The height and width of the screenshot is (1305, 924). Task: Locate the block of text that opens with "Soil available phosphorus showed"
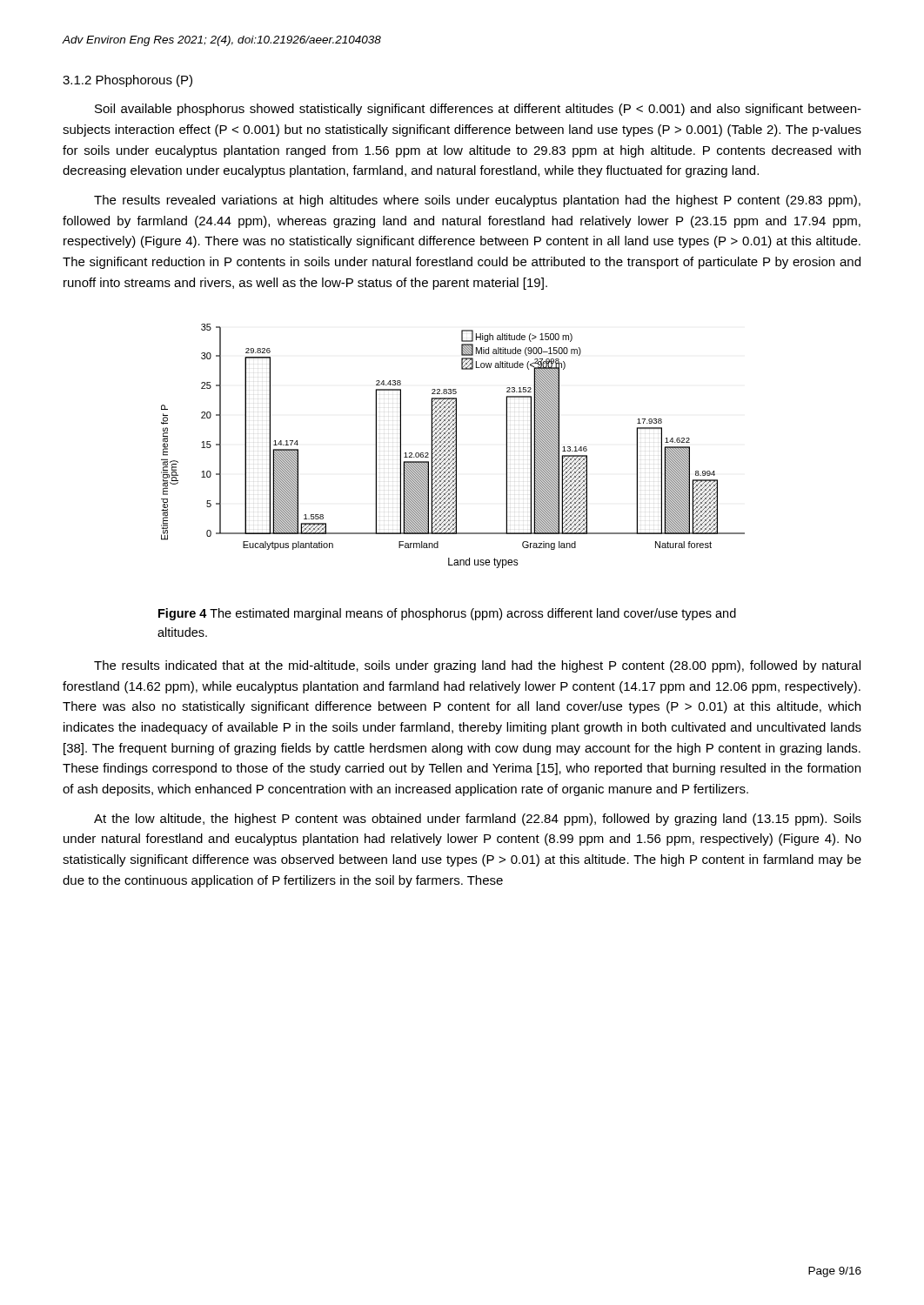(x=462, y=140)
